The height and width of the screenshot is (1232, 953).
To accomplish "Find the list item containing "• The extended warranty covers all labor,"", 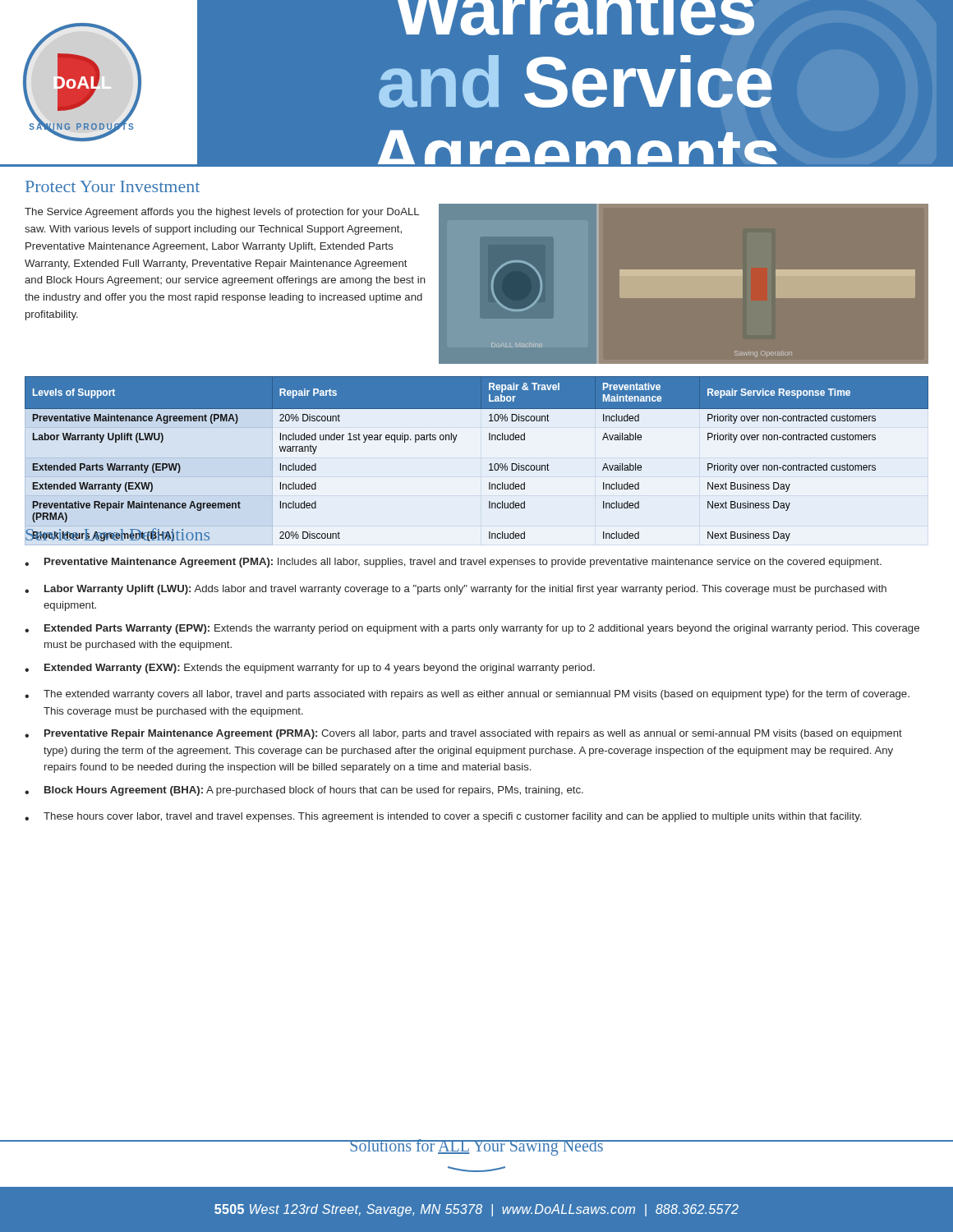I will [476, 703].
